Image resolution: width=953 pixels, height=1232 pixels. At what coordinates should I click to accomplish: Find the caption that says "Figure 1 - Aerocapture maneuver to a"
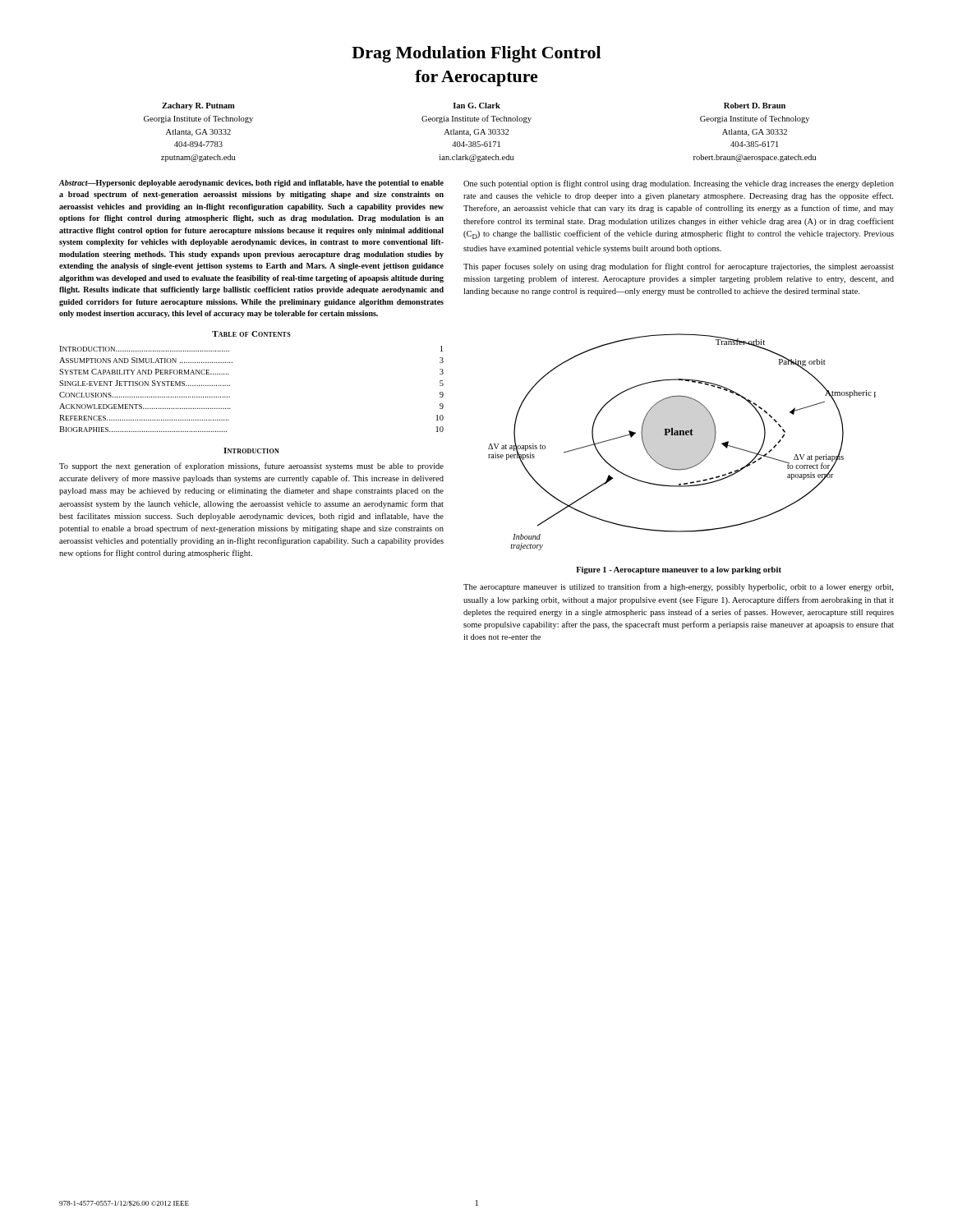[x=679, y=570]
